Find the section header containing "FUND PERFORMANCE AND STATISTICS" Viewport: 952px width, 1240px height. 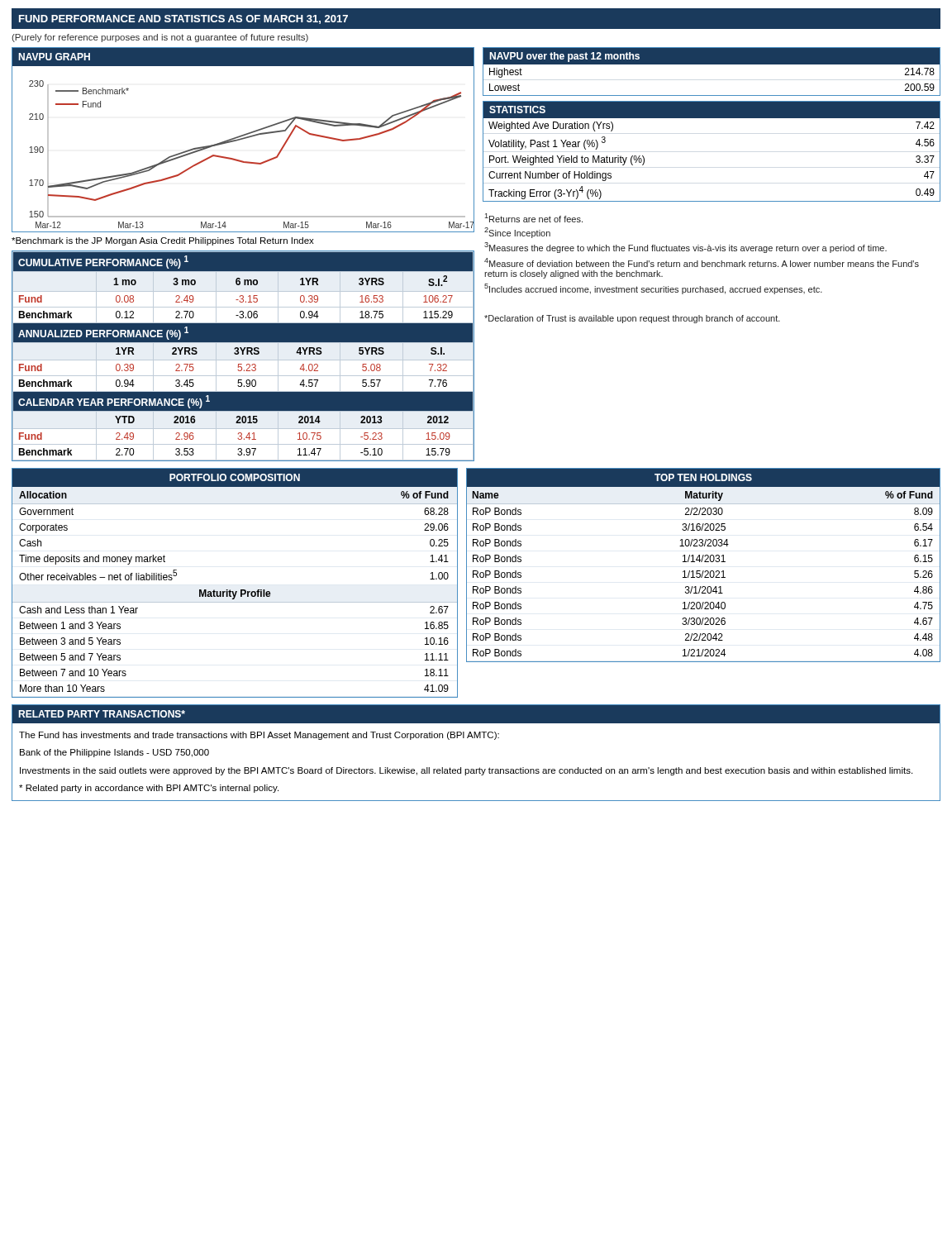coord(183,19)
